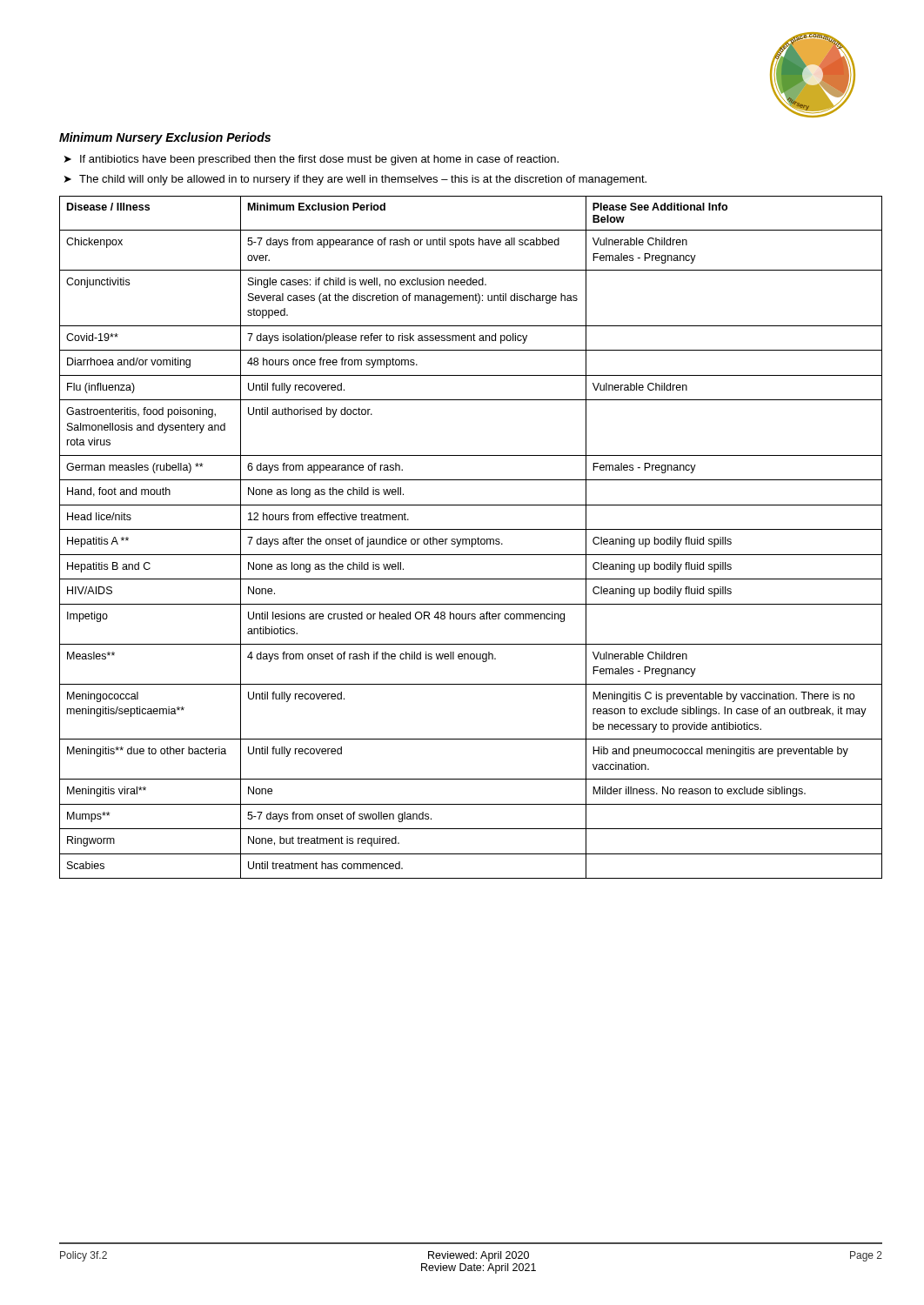Click on the table containing "Milder illness. No reason to"
This screenshot has height=1305, width=924.
(x=471, y=538)
